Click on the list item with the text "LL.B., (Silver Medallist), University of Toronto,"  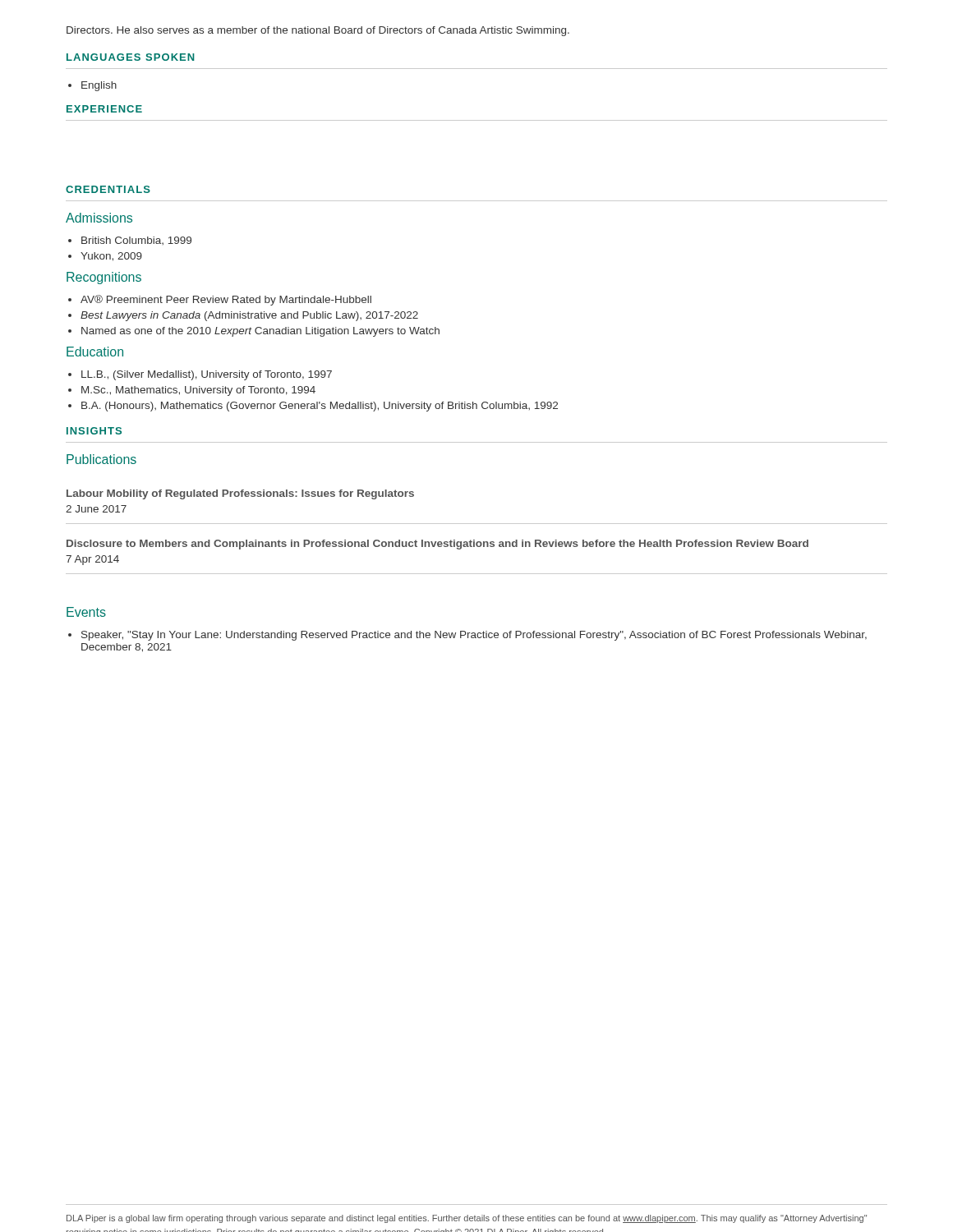click(207, 375)
